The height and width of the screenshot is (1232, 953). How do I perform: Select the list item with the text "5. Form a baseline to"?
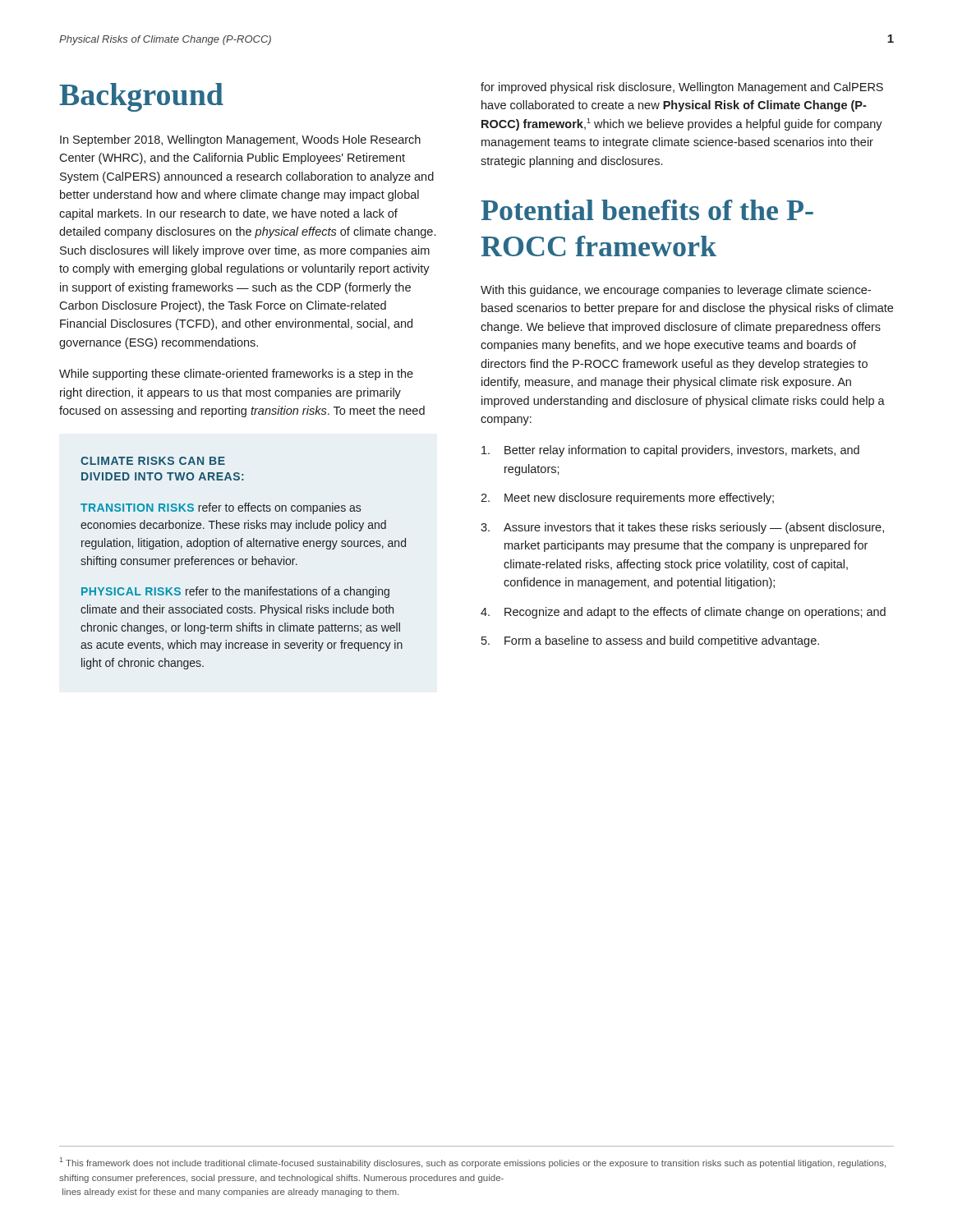pos(650,641)
